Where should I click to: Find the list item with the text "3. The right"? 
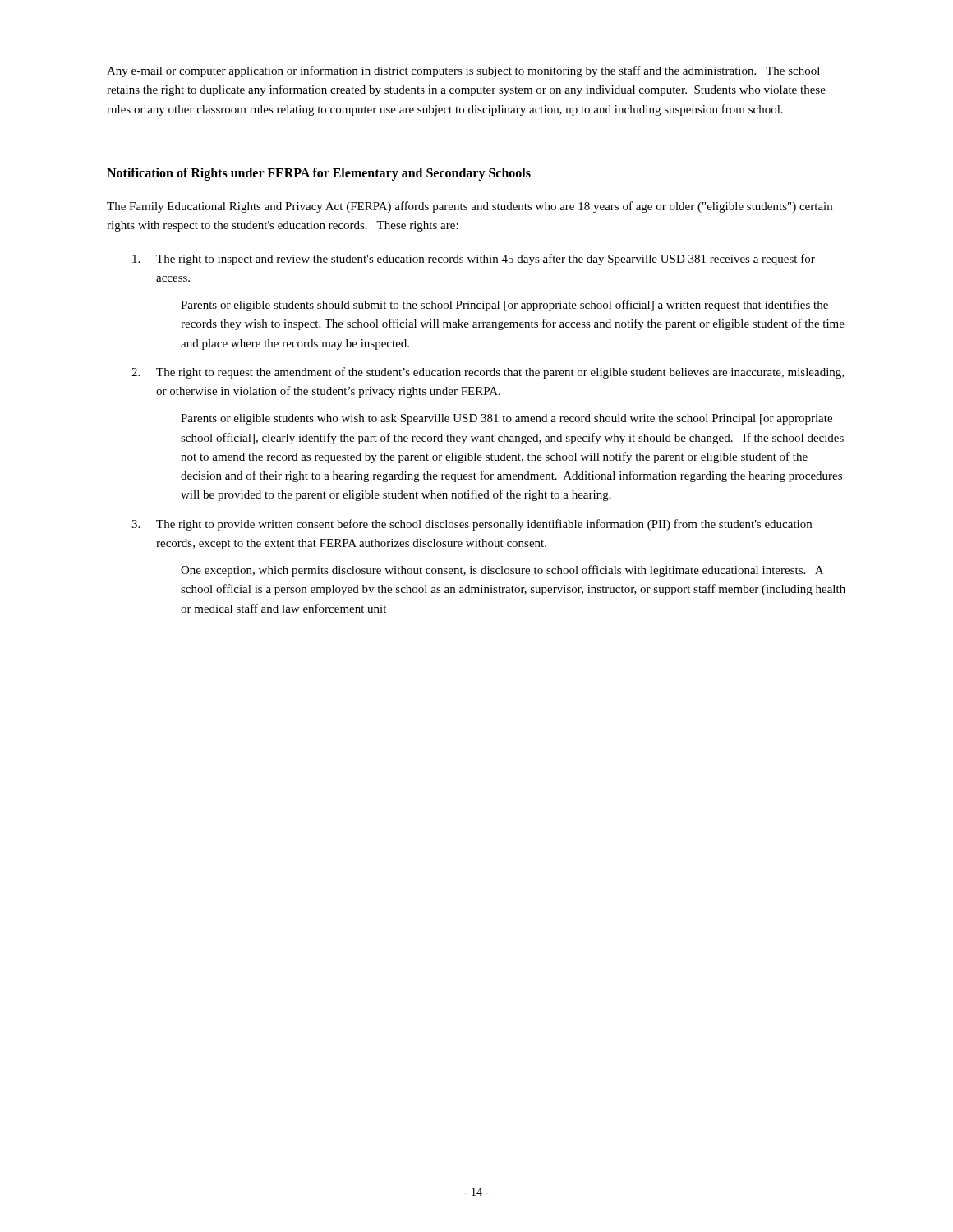pyautogui.click(x=476, y=534)
